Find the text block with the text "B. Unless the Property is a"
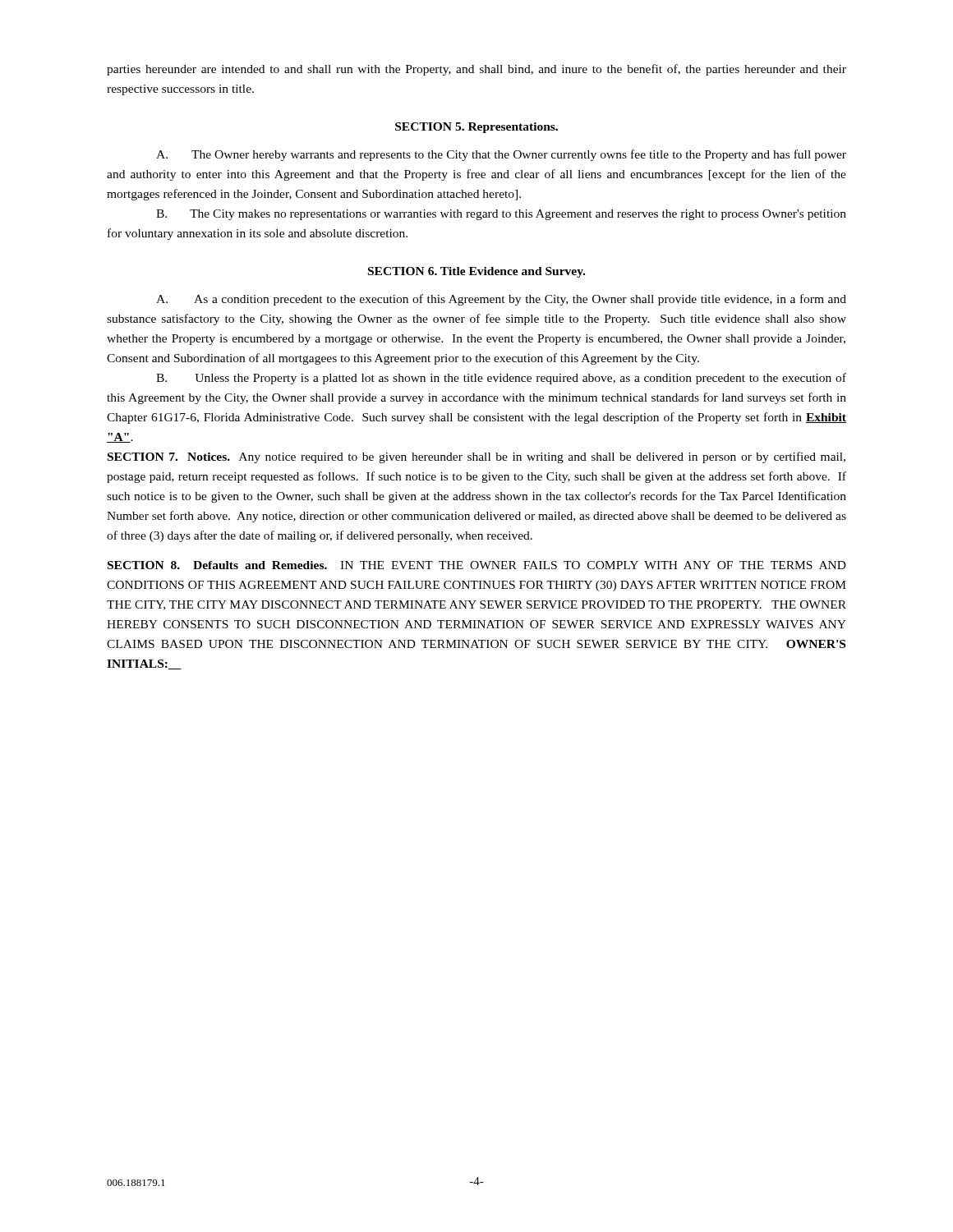The width and height of the screenshot is (953, 1232). click(476, 408)
